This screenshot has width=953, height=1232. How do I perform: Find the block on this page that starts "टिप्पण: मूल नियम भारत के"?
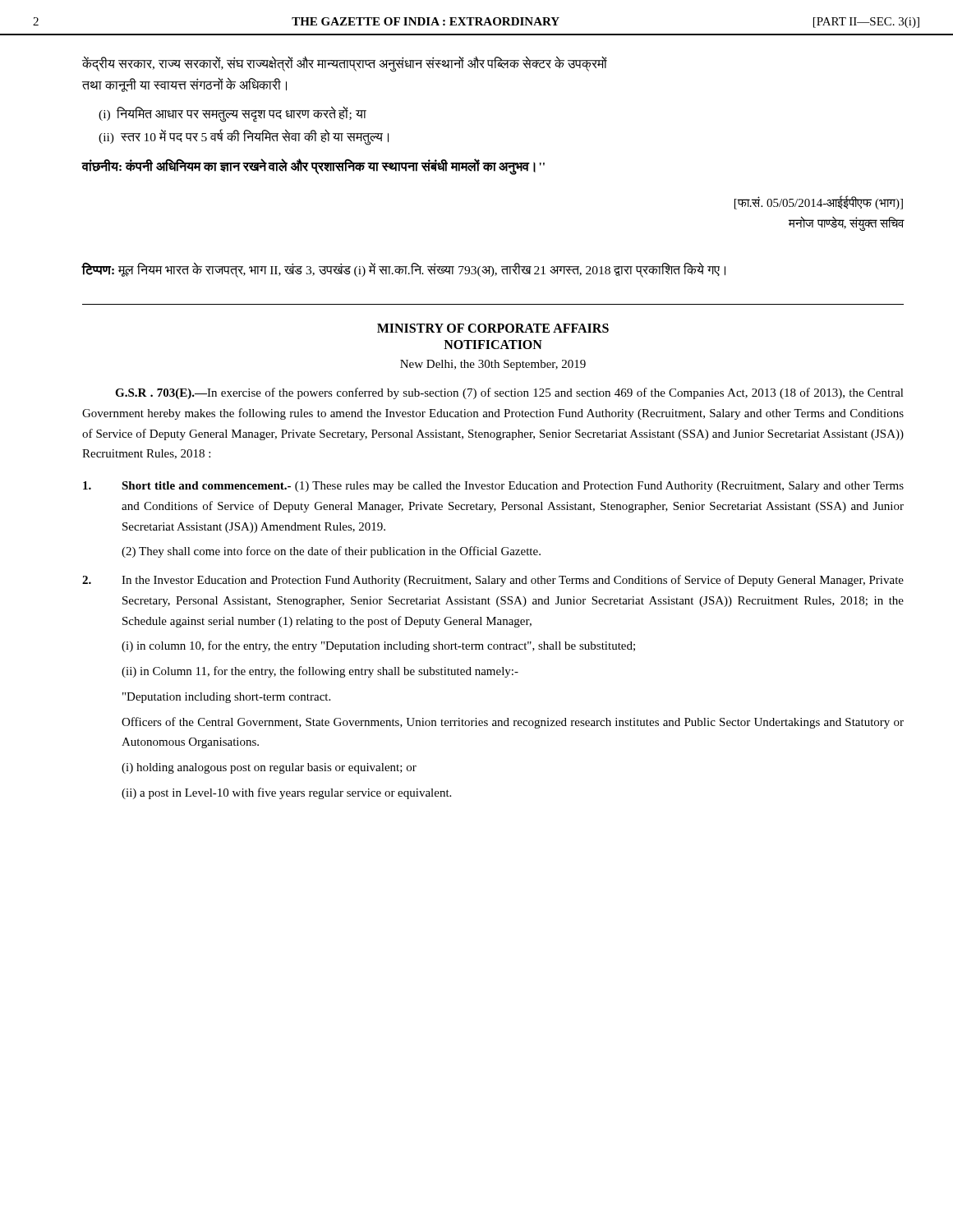coord(405,270)
